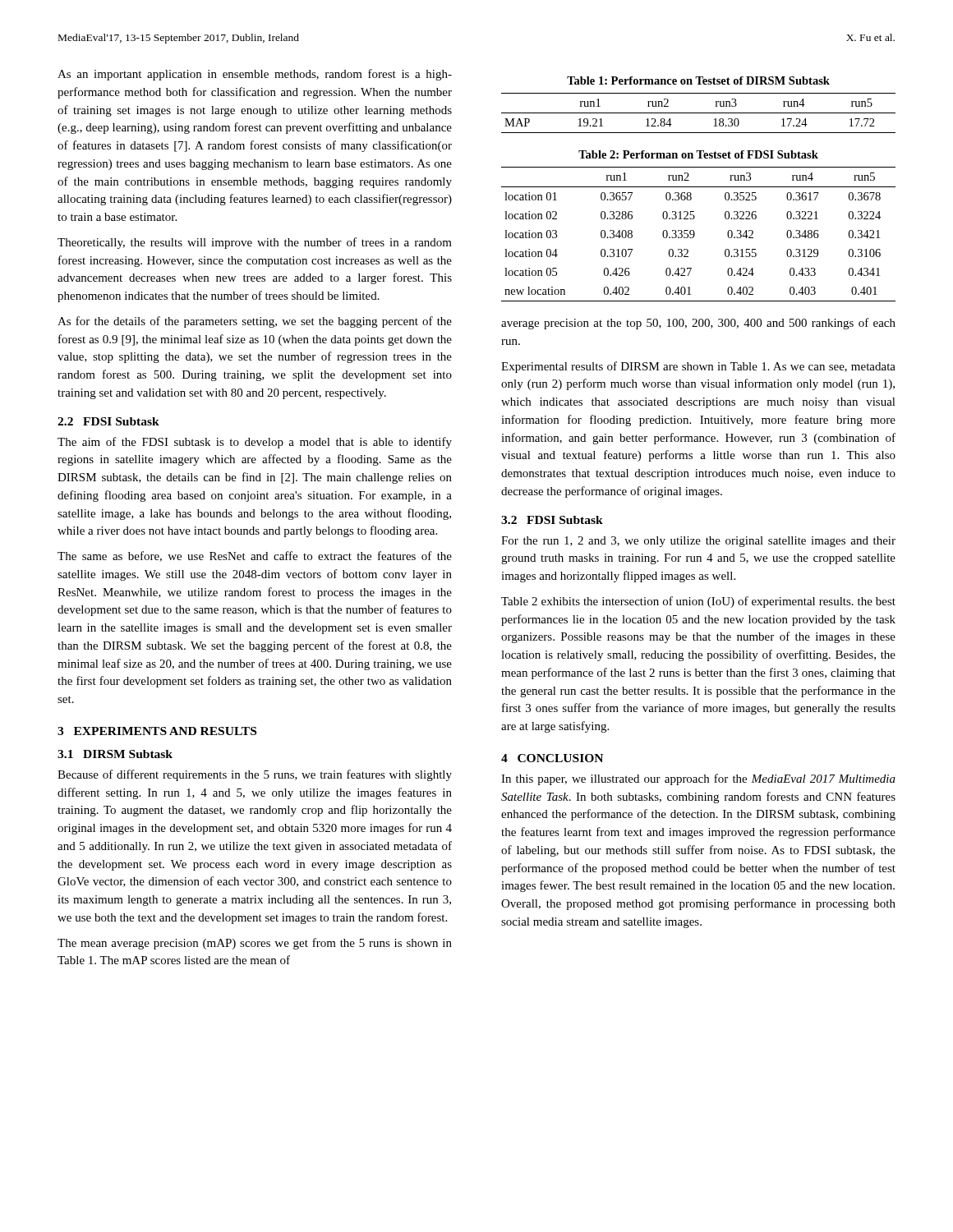Point to the block beginning "The mean average precision (mAP)"
953x1232 pixels.
click(255, 952)
